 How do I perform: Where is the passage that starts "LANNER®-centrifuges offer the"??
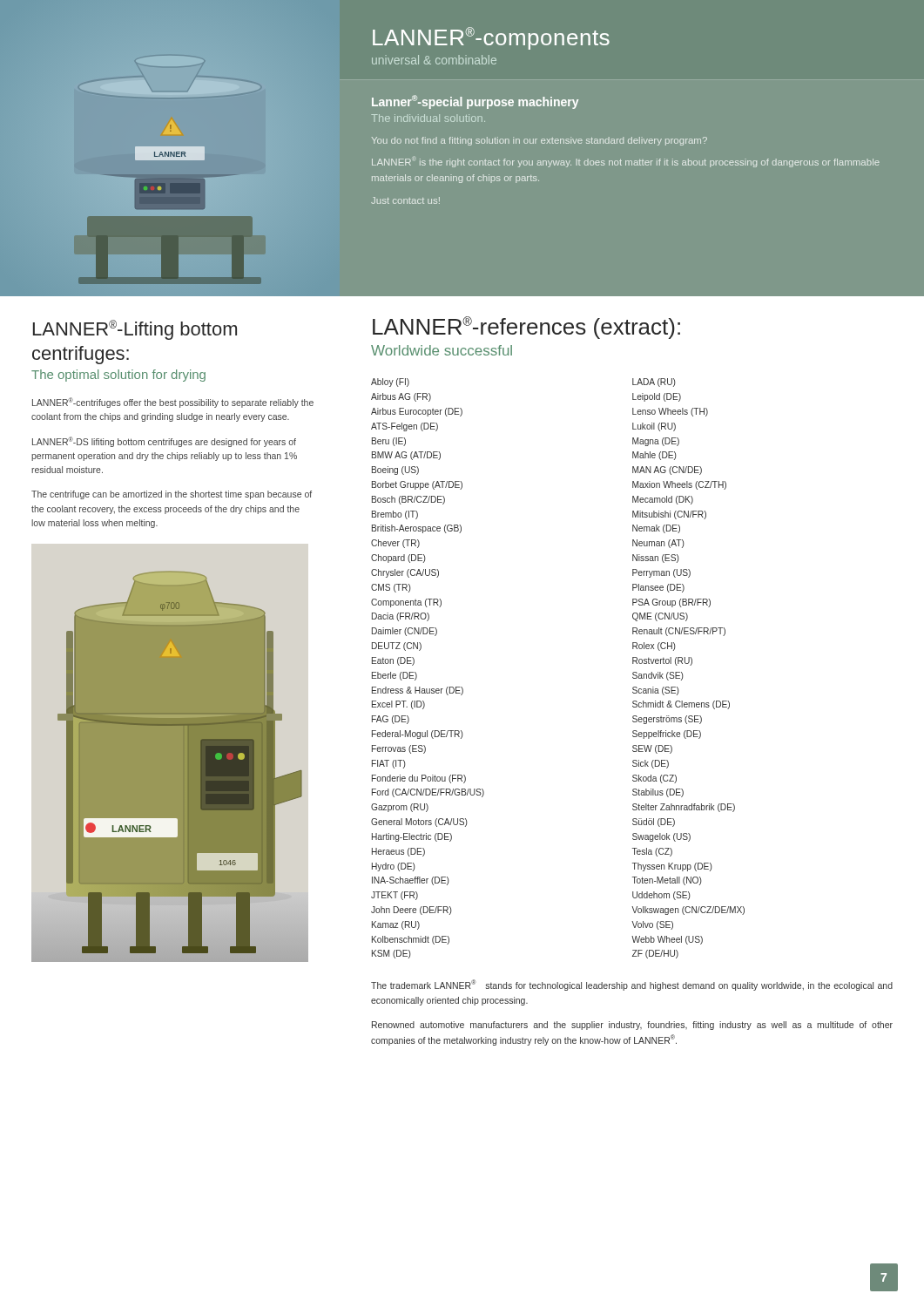[173, 410]
